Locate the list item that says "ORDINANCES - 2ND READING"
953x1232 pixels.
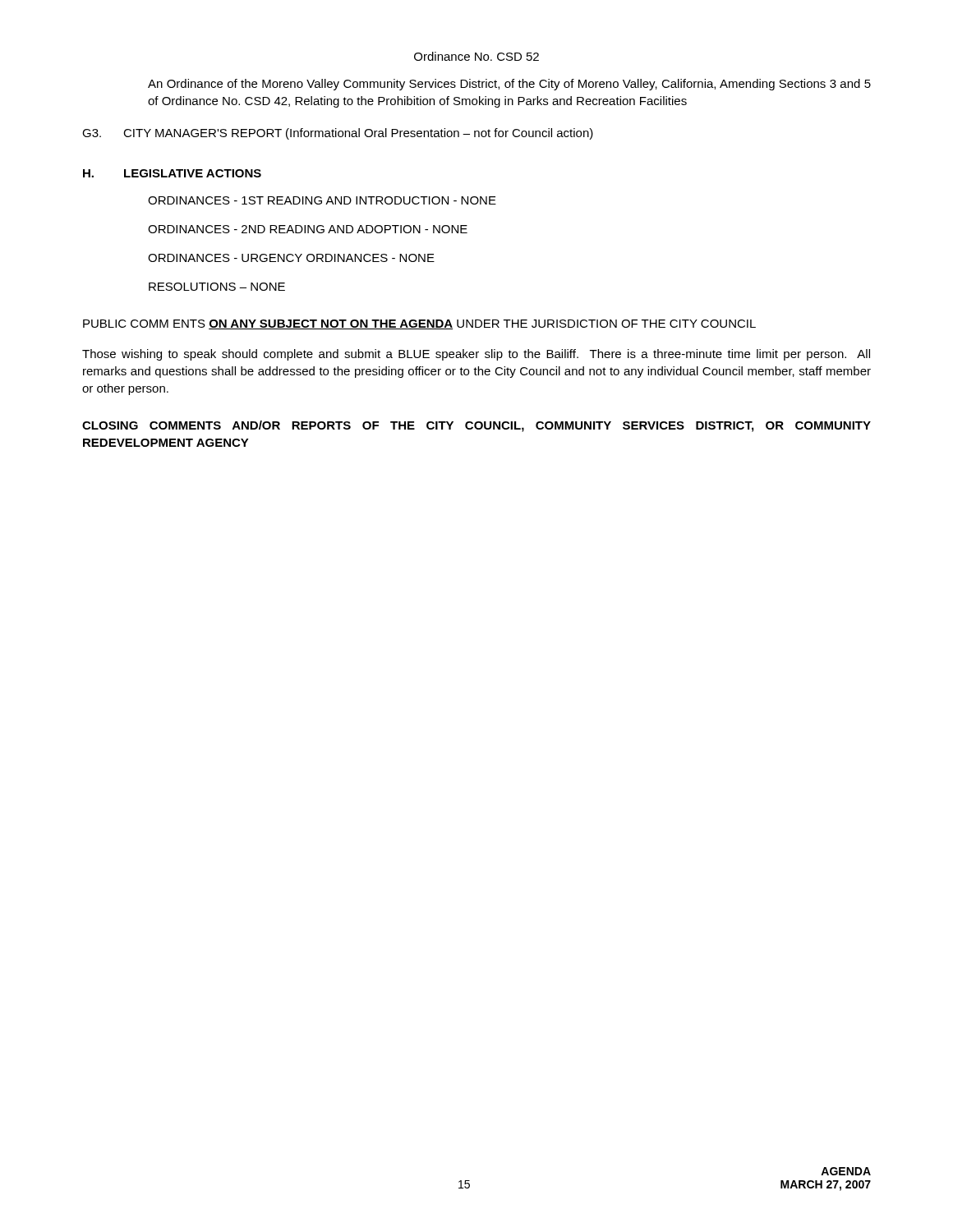[308, 229]
